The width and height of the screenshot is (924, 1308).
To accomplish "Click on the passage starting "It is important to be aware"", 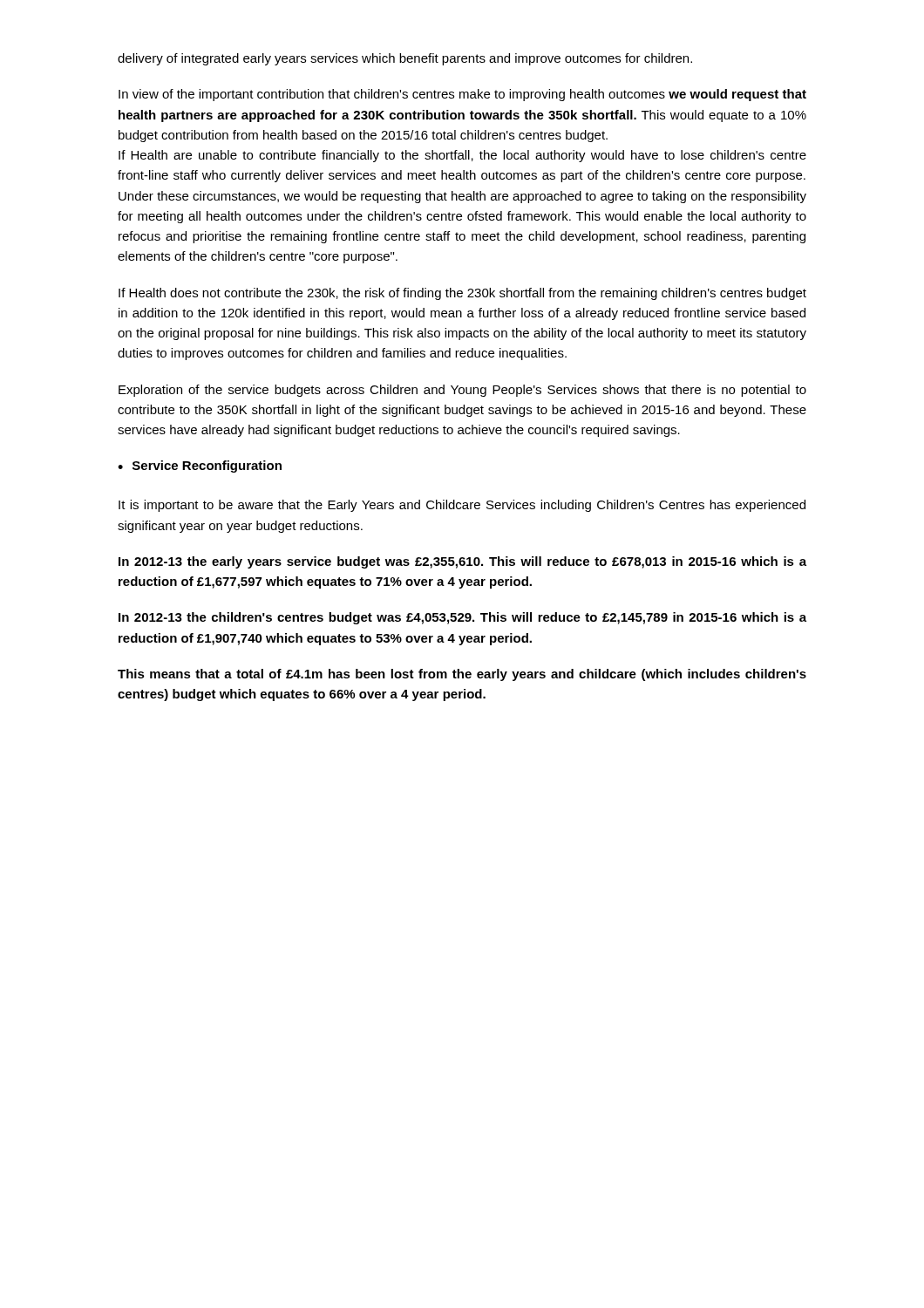I will click(x=462, y=515).
